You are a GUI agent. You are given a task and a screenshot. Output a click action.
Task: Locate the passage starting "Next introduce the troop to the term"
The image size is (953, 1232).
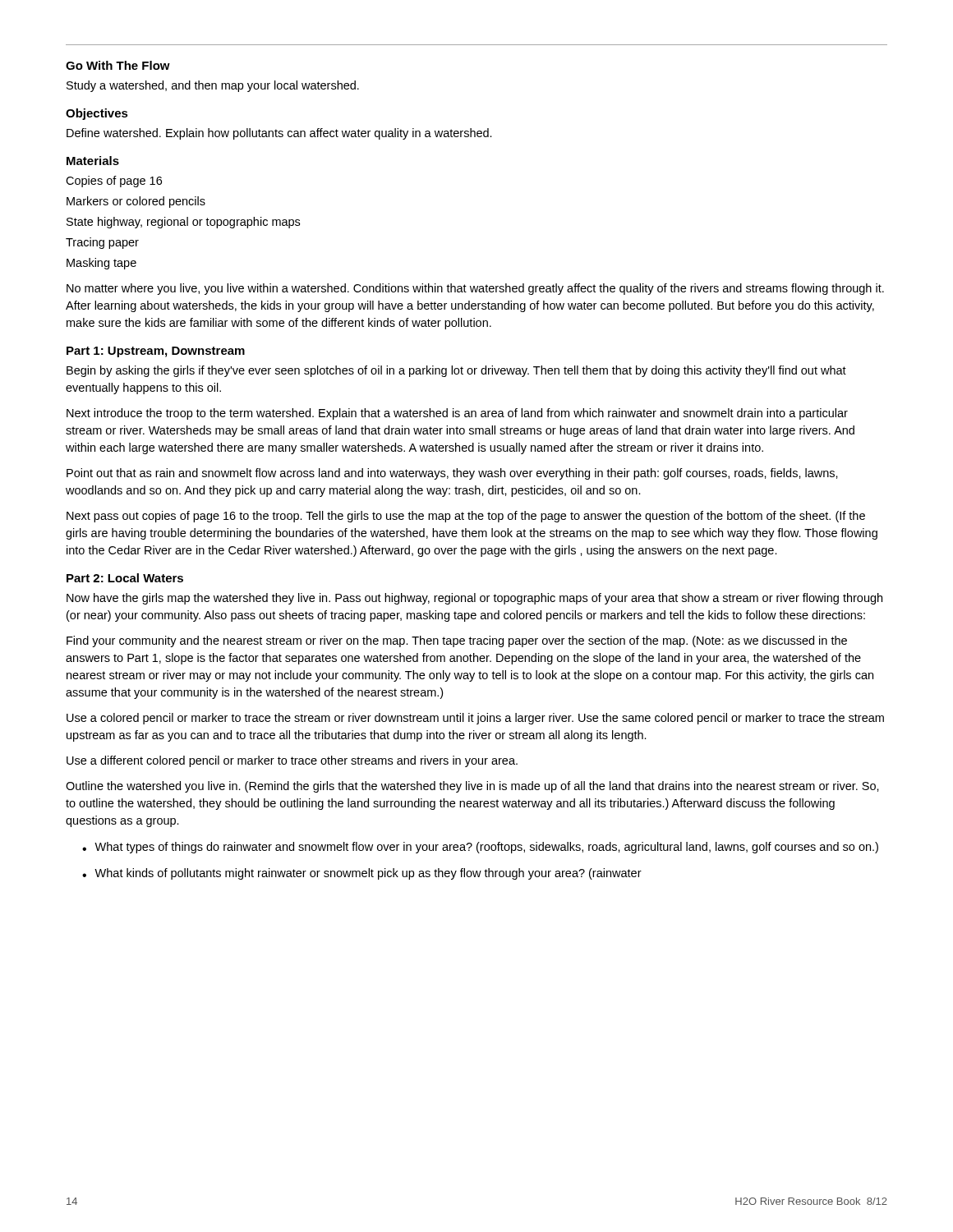click(x=460, y=431)
